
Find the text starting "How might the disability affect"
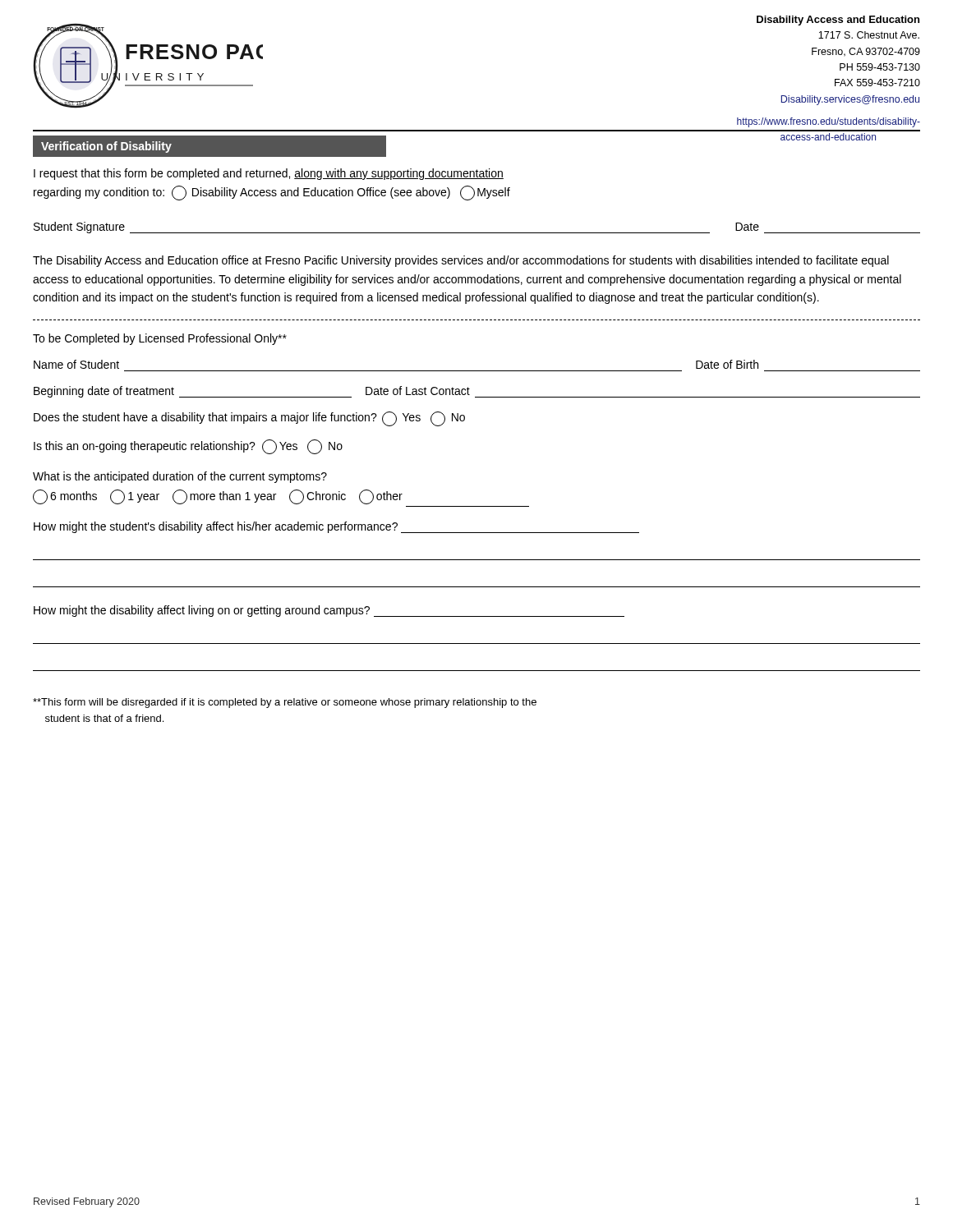(x=328, y=610)
